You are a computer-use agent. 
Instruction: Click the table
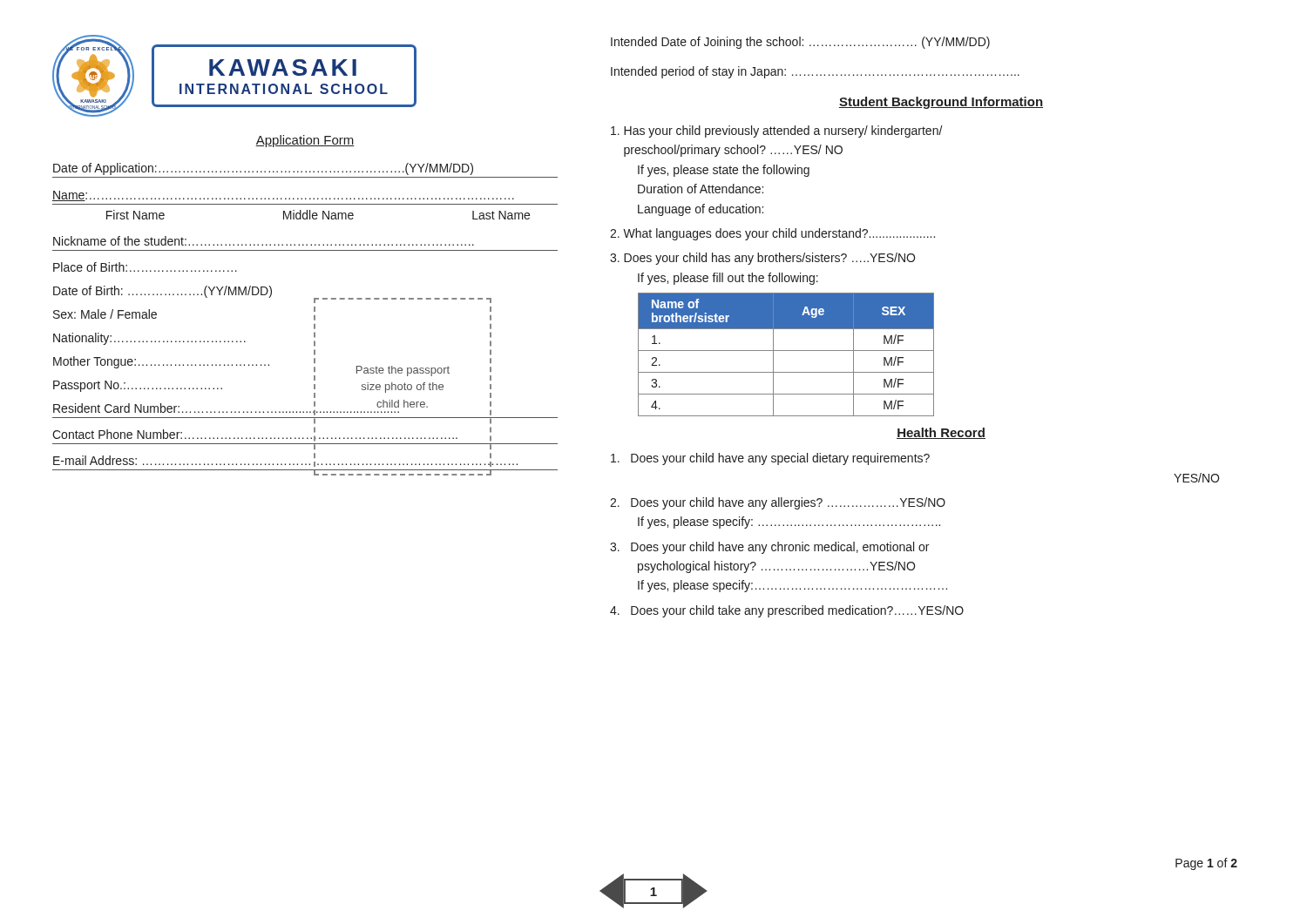tap(941, 355)
